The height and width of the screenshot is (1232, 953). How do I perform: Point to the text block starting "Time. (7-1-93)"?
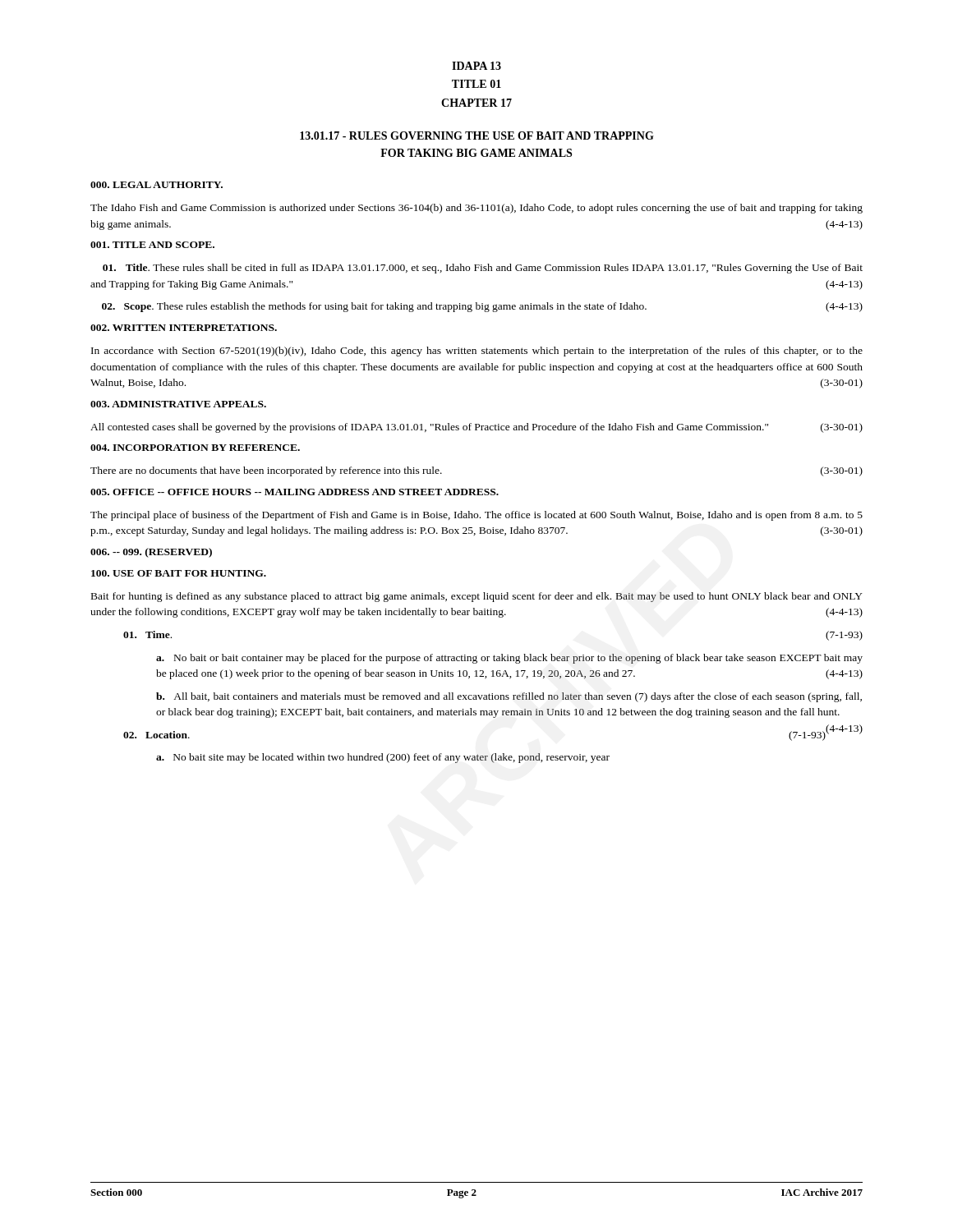click(x=158, y=635)
